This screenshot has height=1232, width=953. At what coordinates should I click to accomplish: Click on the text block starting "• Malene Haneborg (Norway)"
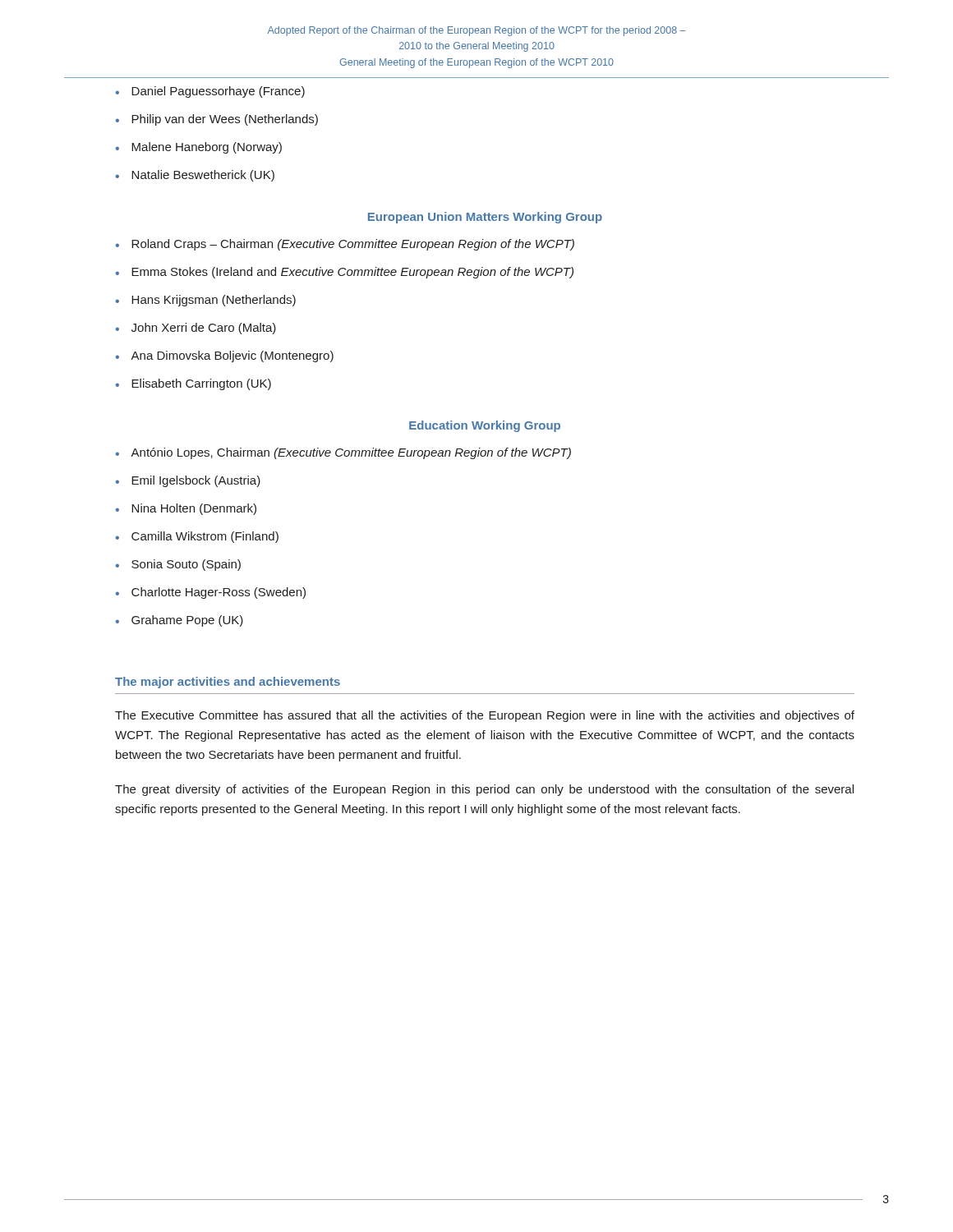199,148
